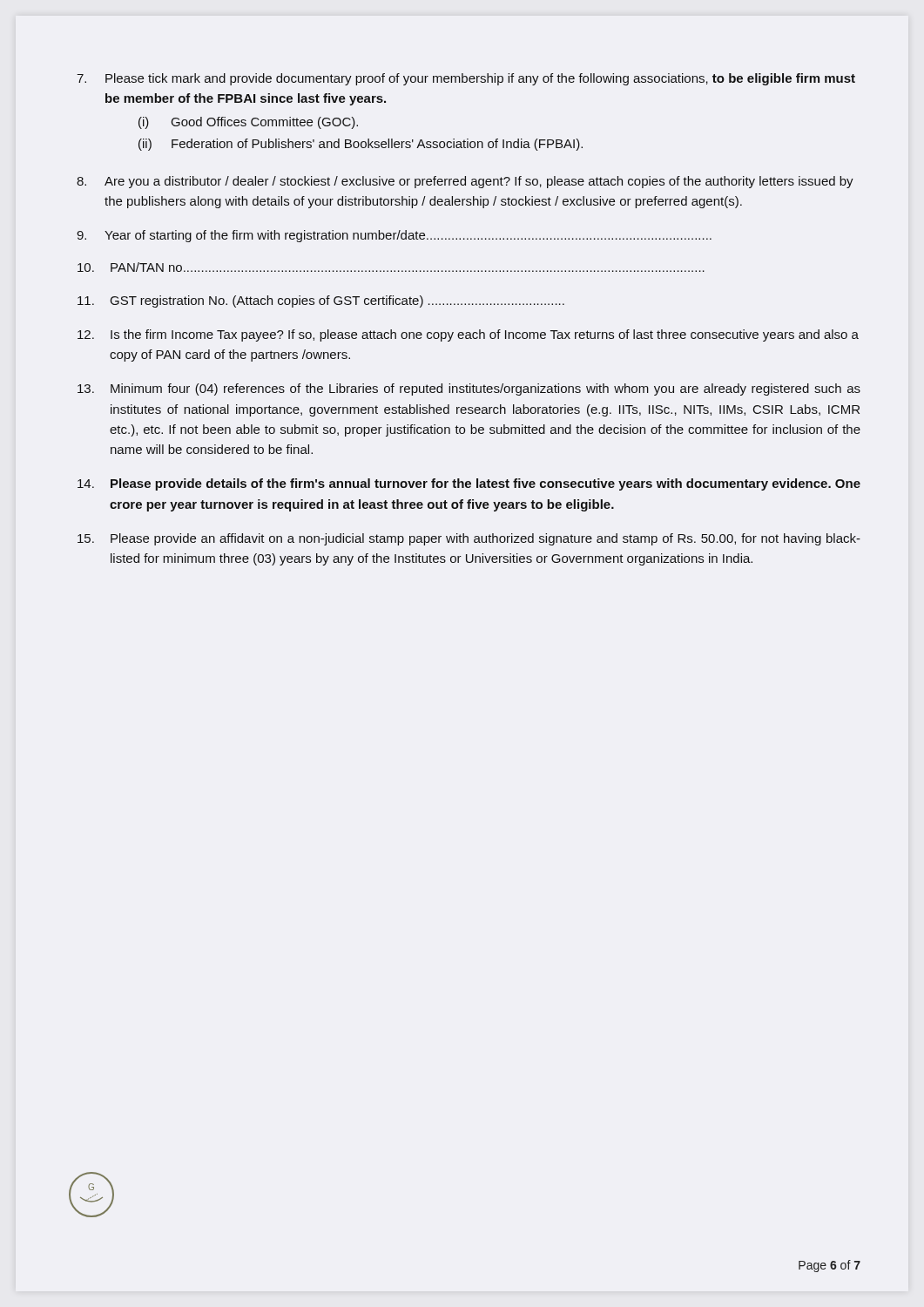Where is the passage that starts "12. Is the firm"?
This screenshot has width=924, height=1307.
point(469,344)
